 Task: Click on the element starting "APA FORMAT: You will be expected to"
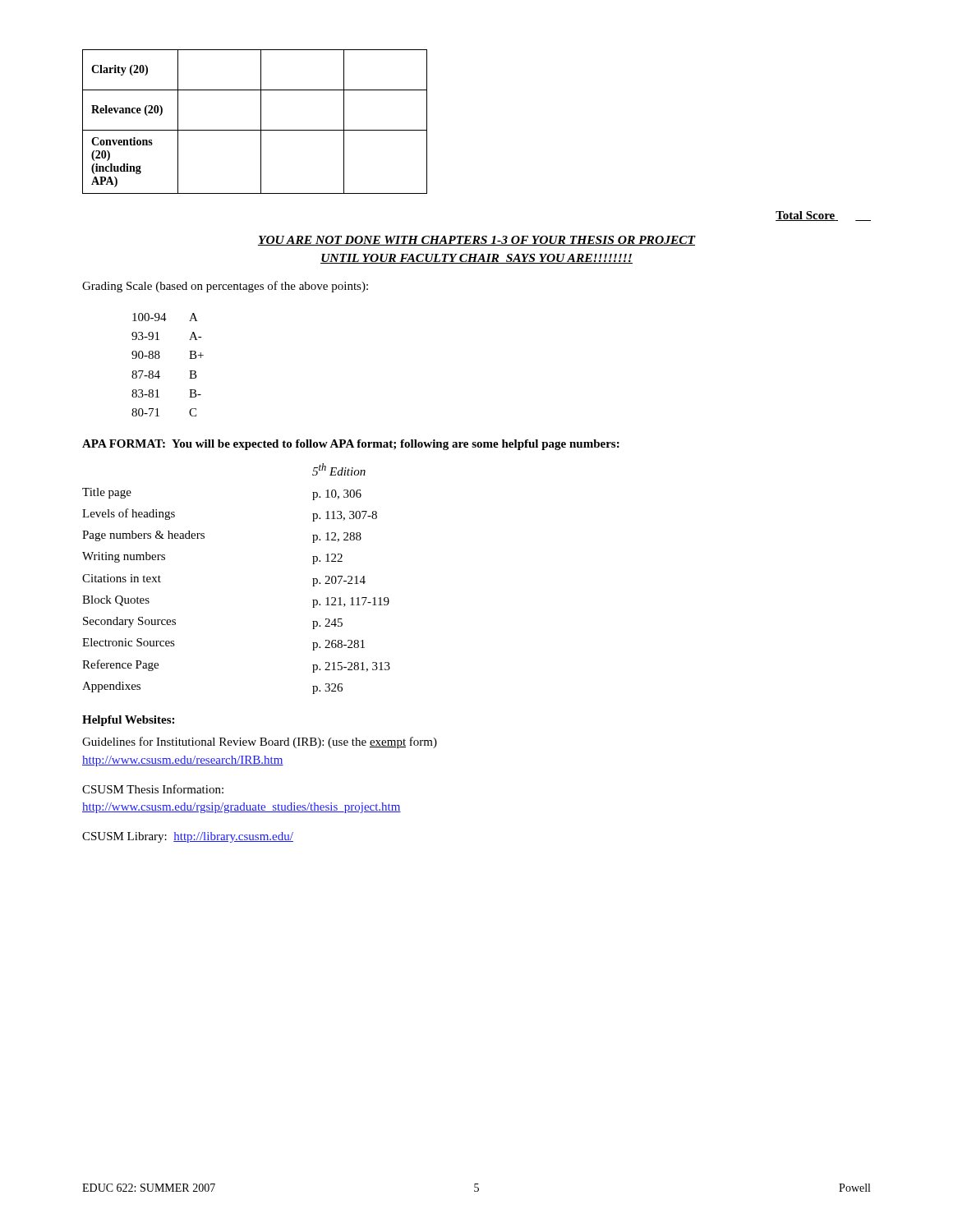tap(351, 444)
